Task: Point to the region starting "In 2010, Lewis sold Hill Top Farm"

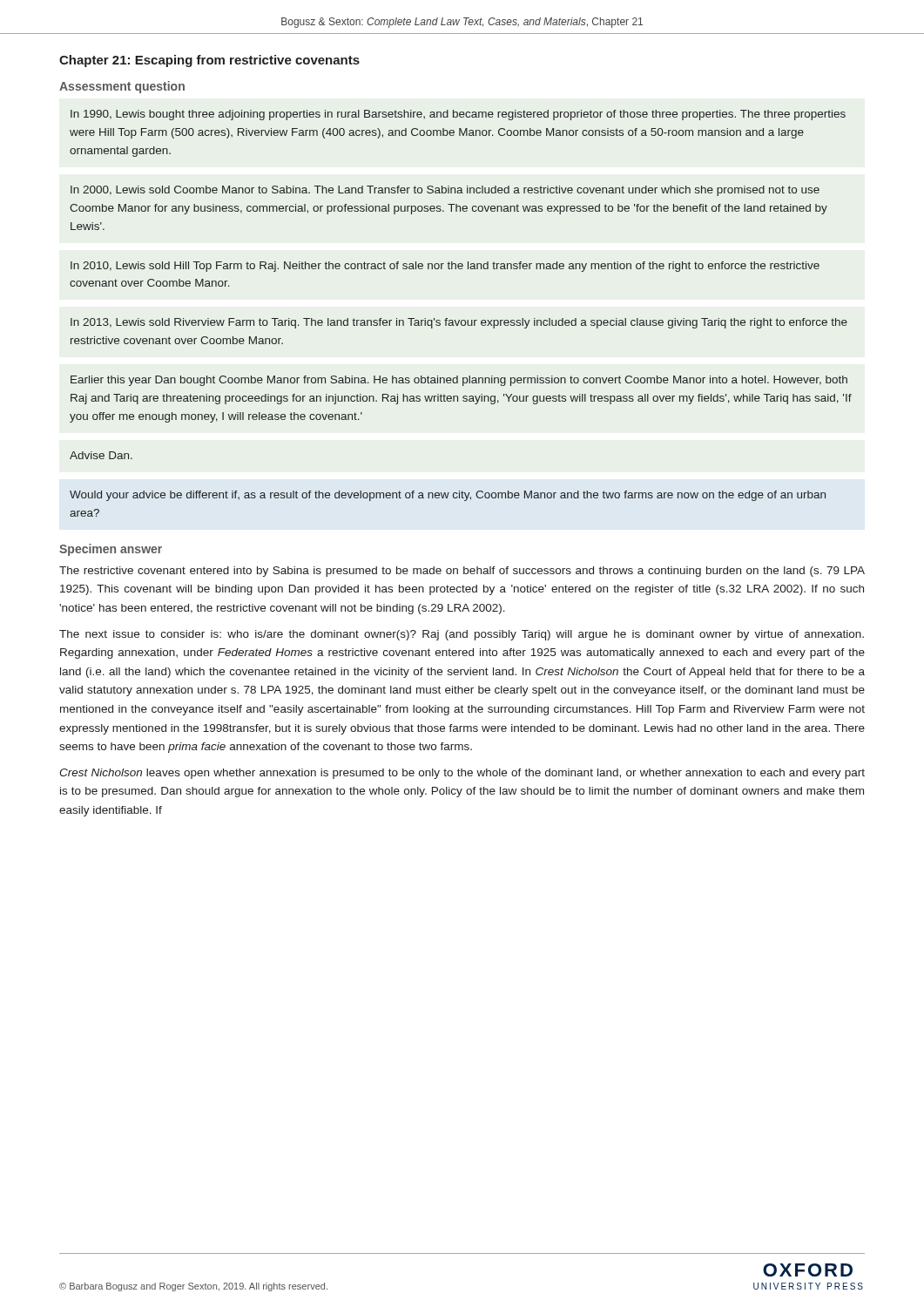Action: click(445, 274)
